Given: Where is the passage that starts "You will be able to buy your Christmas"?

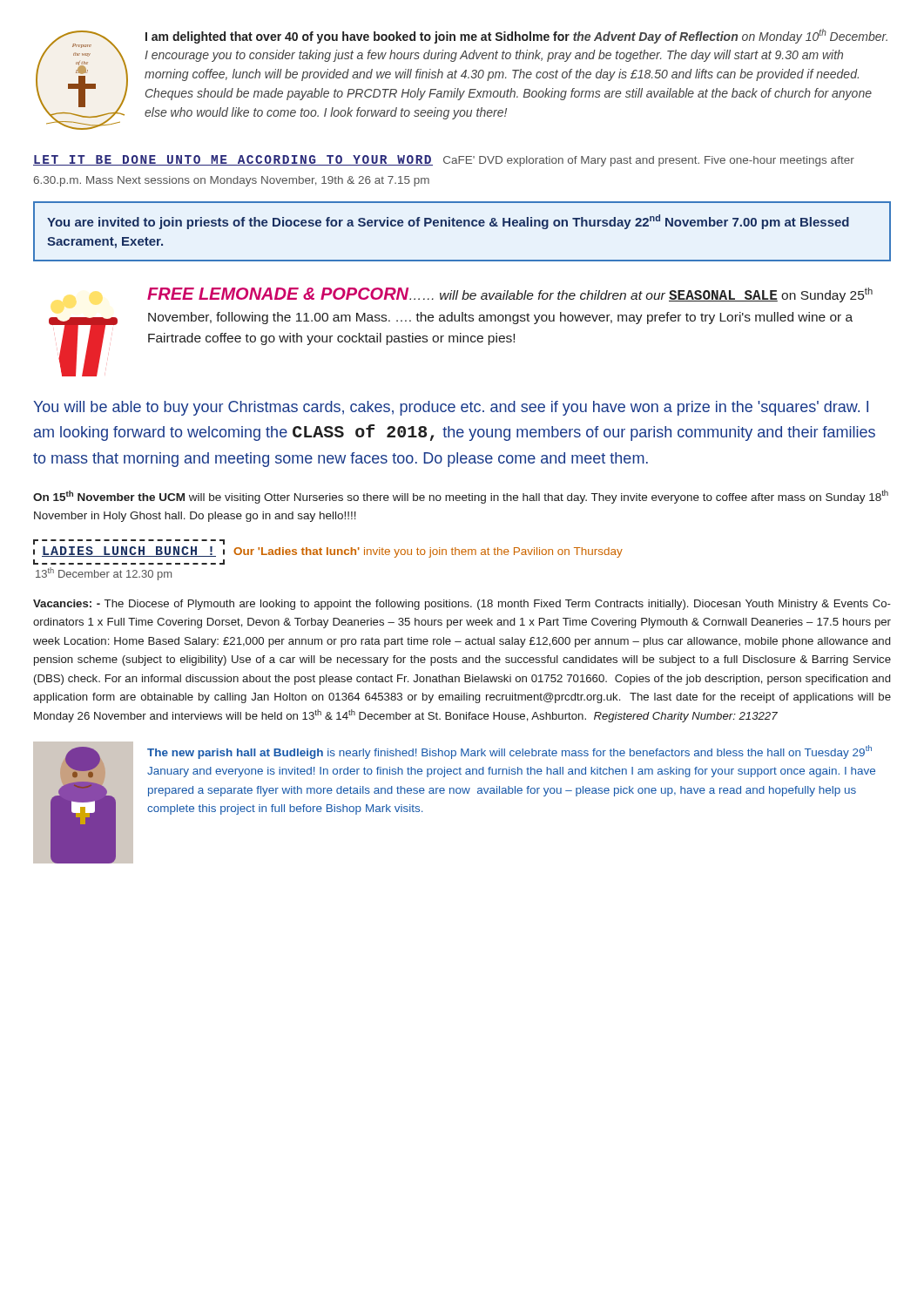Looking at the screenshot, I should [x=454, y=432].
